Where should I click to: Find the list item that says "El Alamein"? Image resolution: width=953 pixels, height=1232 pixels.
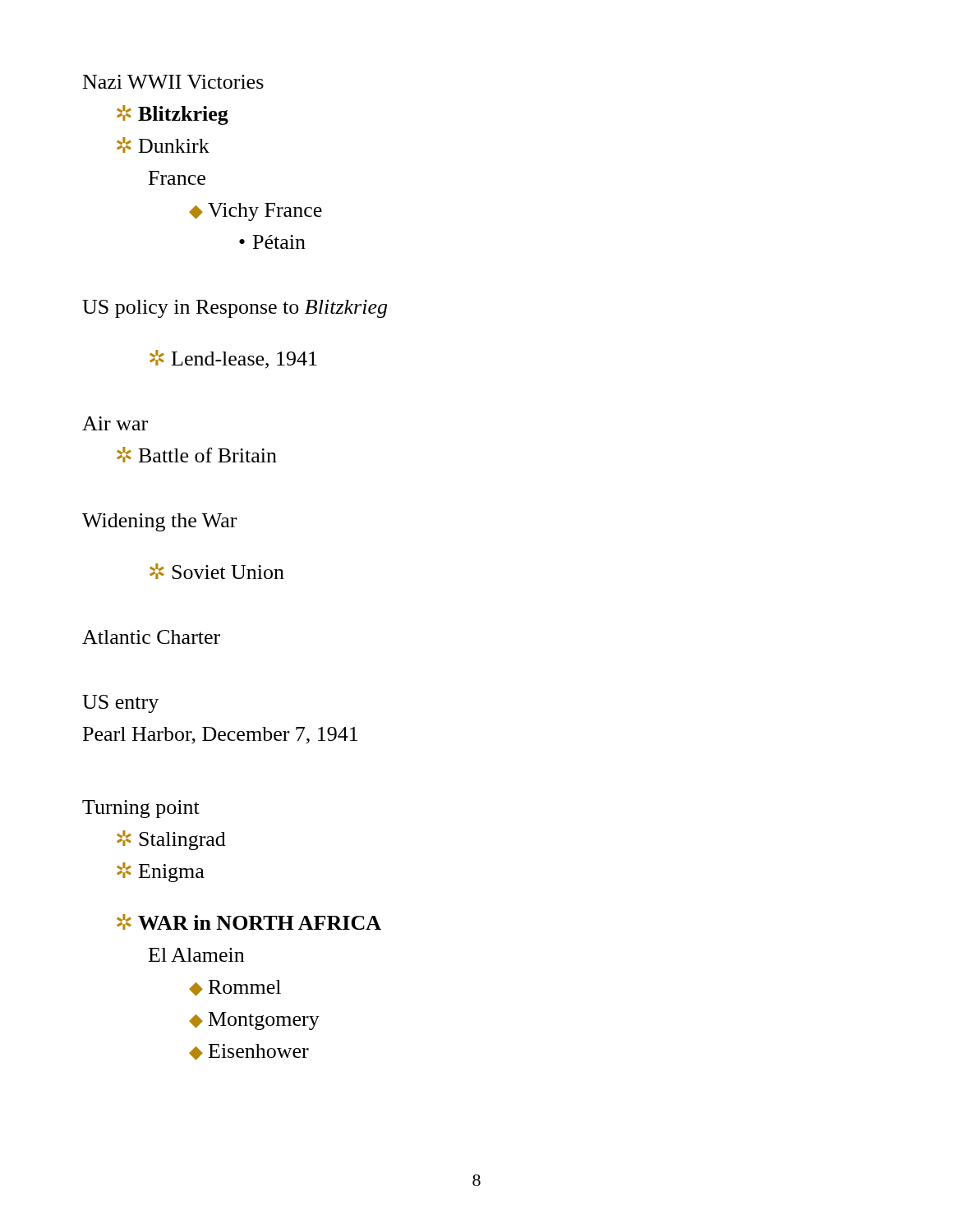196,955
